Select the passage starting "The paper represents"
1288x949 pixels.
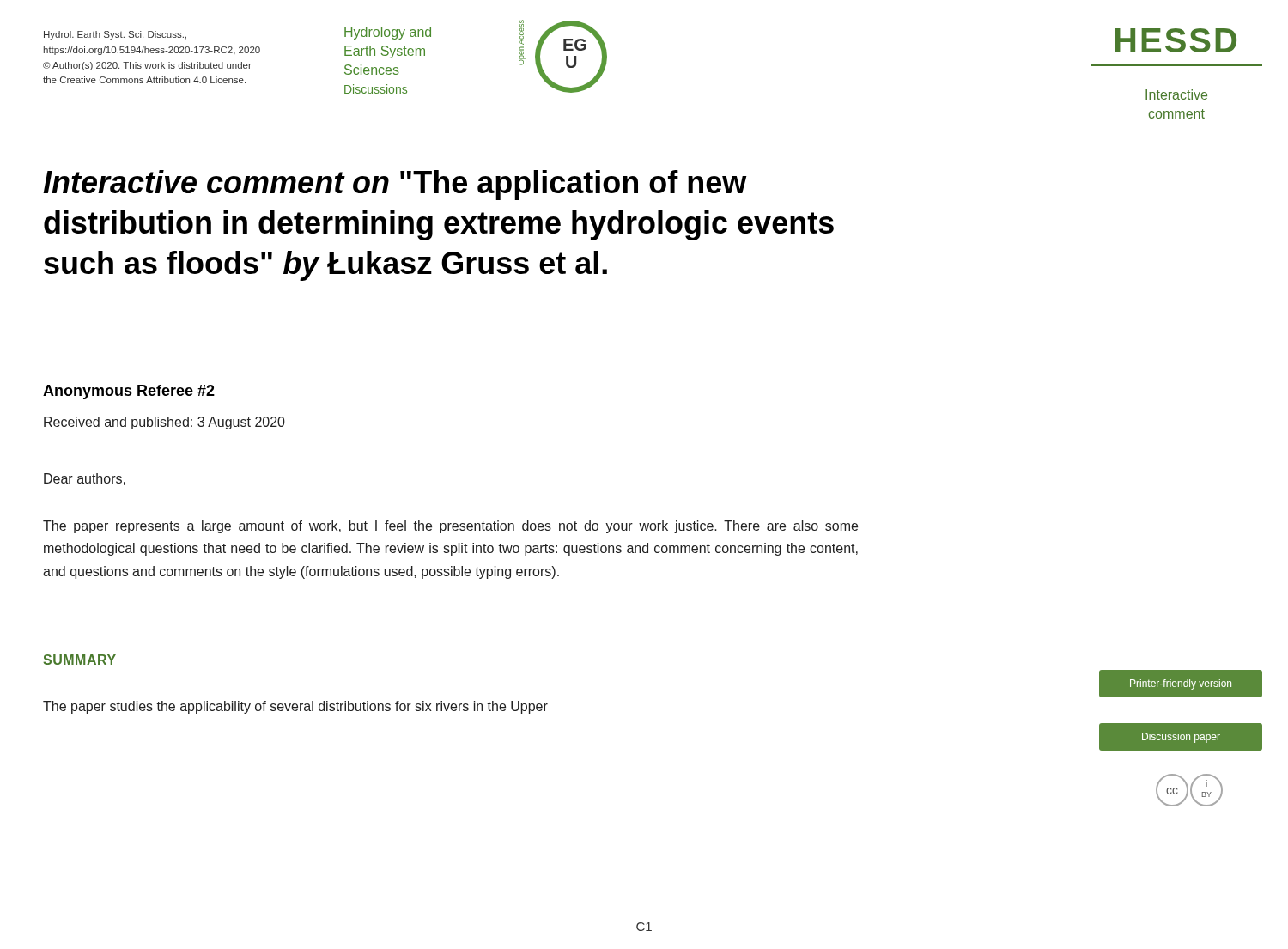451,549
